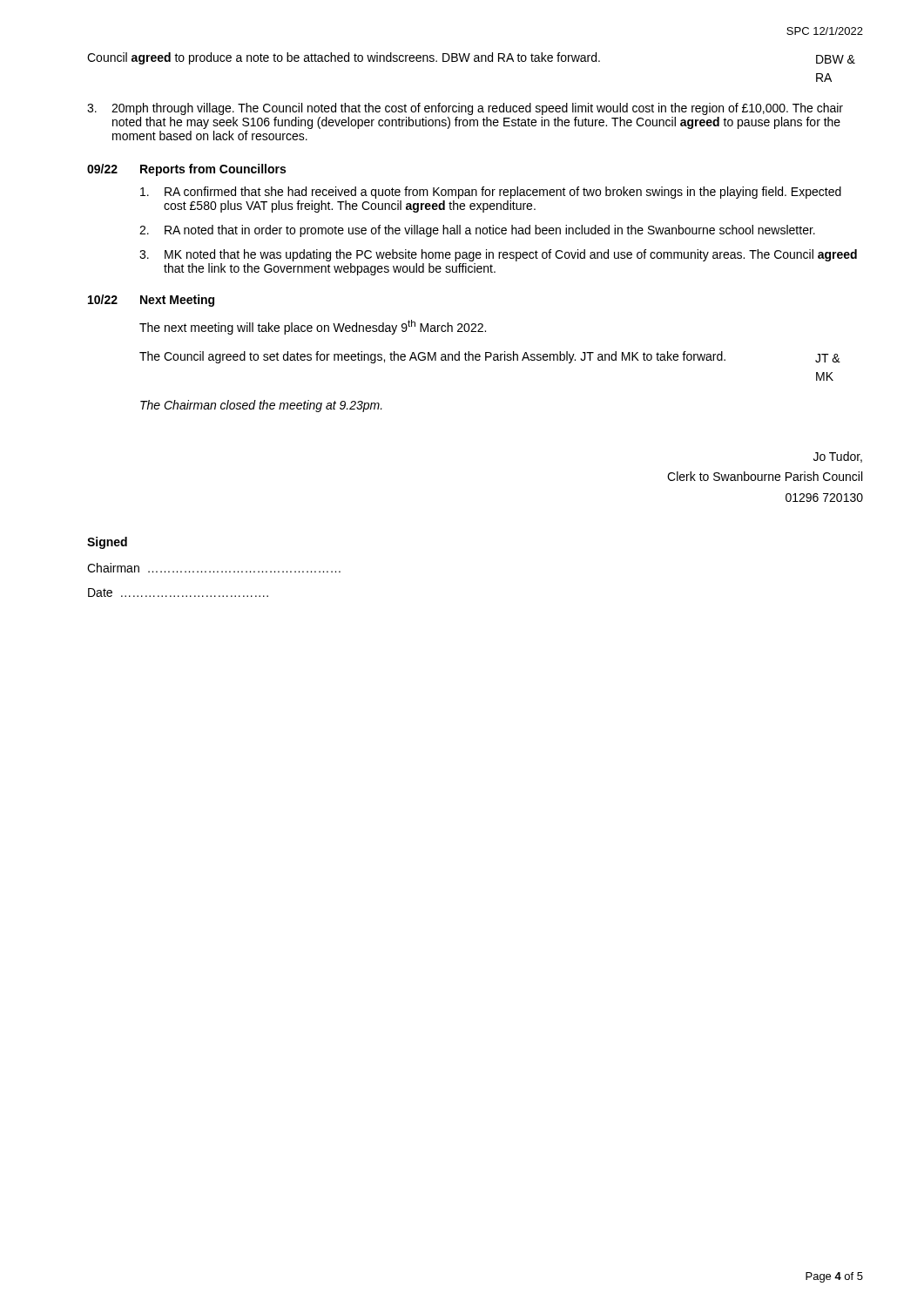Click on the text block that reads "The next meeting"

pyautogui.click(x=313, y=326)
